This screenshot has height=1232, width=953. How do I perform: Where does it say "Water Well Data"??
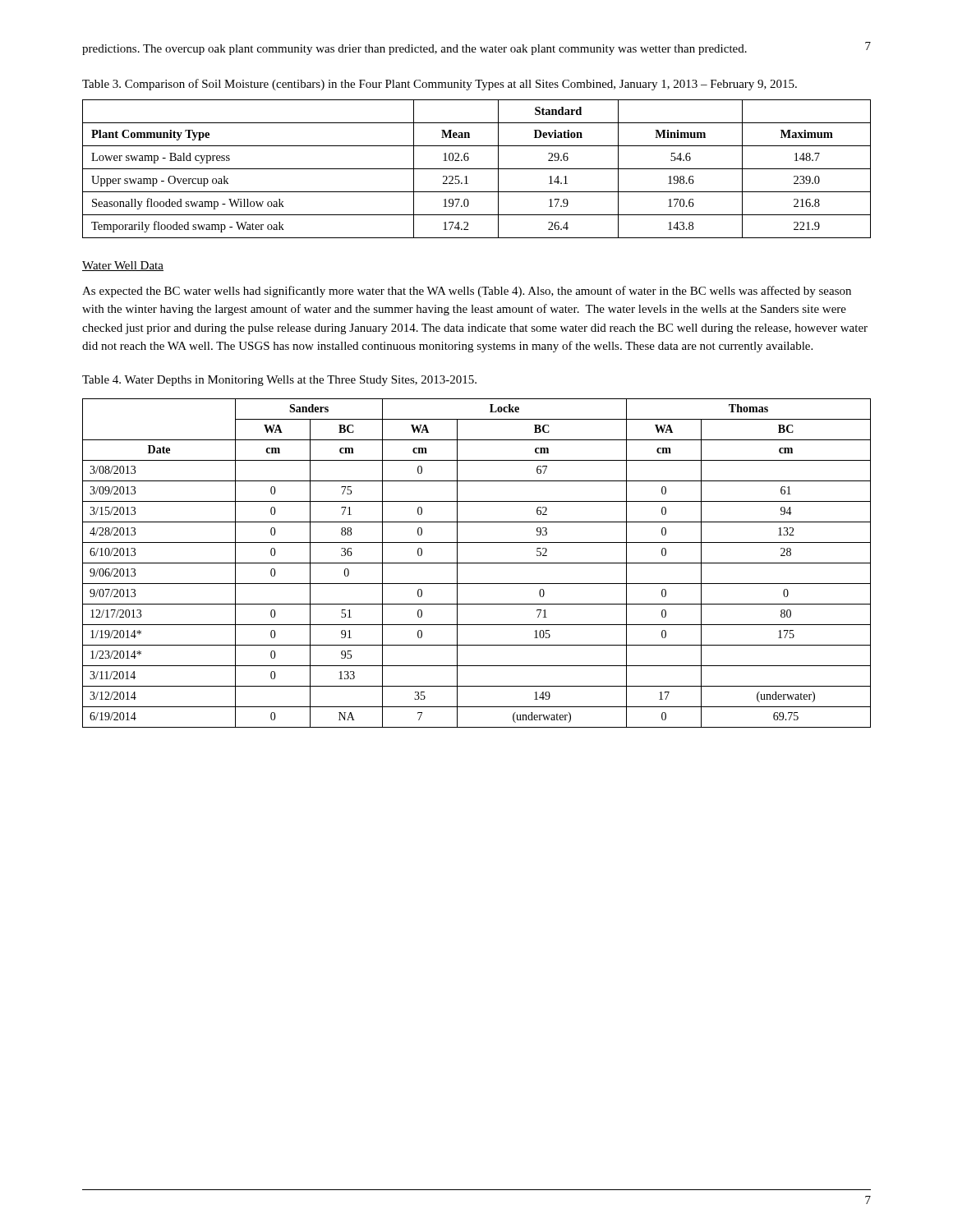click(123, 266)
